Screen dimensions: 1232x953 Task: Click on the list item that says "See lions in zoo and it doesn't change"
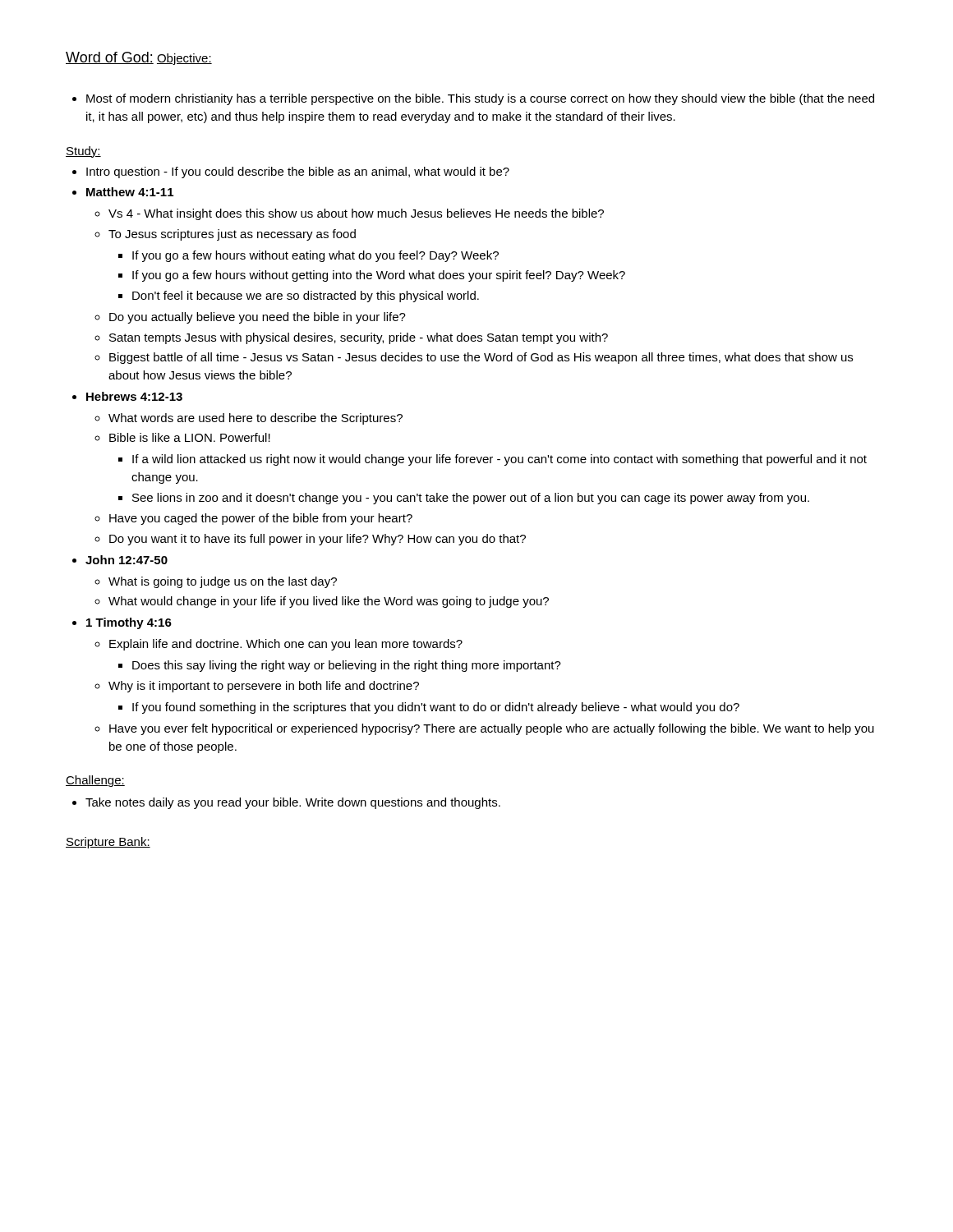471,497
